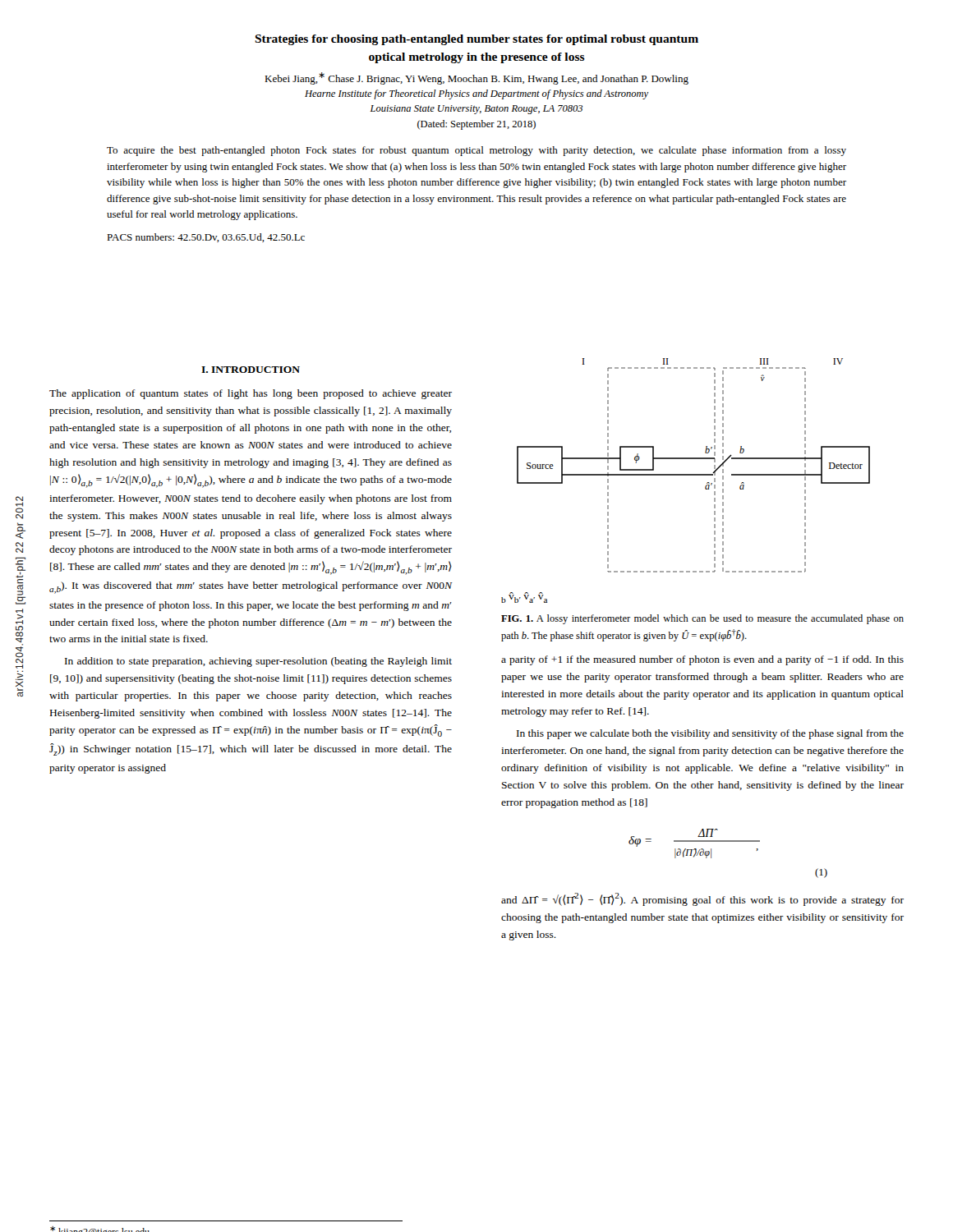The image size is (953, 1232).
Task: Navigate to the passage starting "a parity of +1 if the measured number"
Action: click(x=702, y=731)
